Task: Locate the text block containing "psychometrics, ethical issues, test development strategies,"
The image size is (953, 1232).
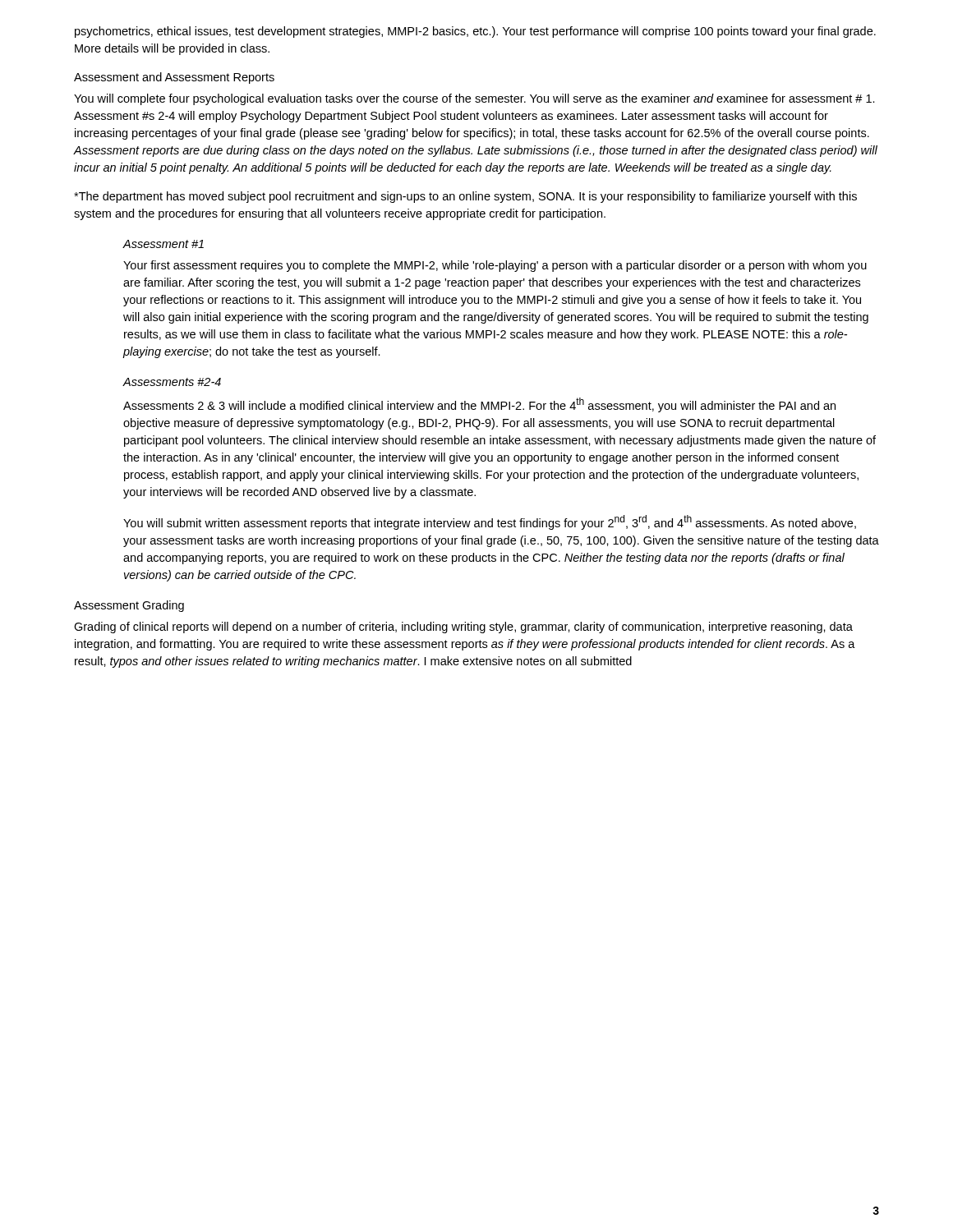Action: (x=475, y=40)
